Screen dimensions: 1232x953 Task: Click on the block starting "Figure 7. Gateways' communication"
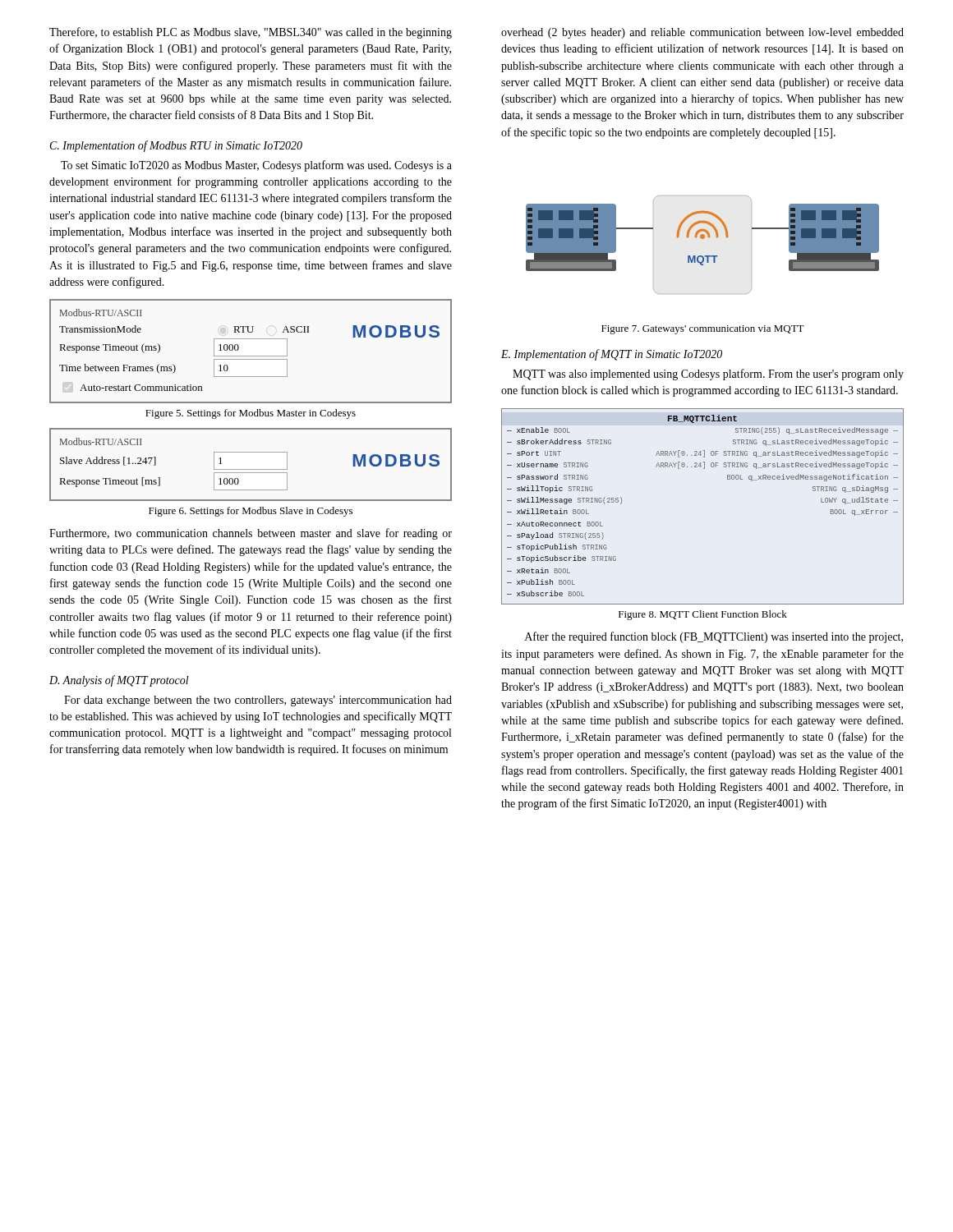[x=702, y=328]
